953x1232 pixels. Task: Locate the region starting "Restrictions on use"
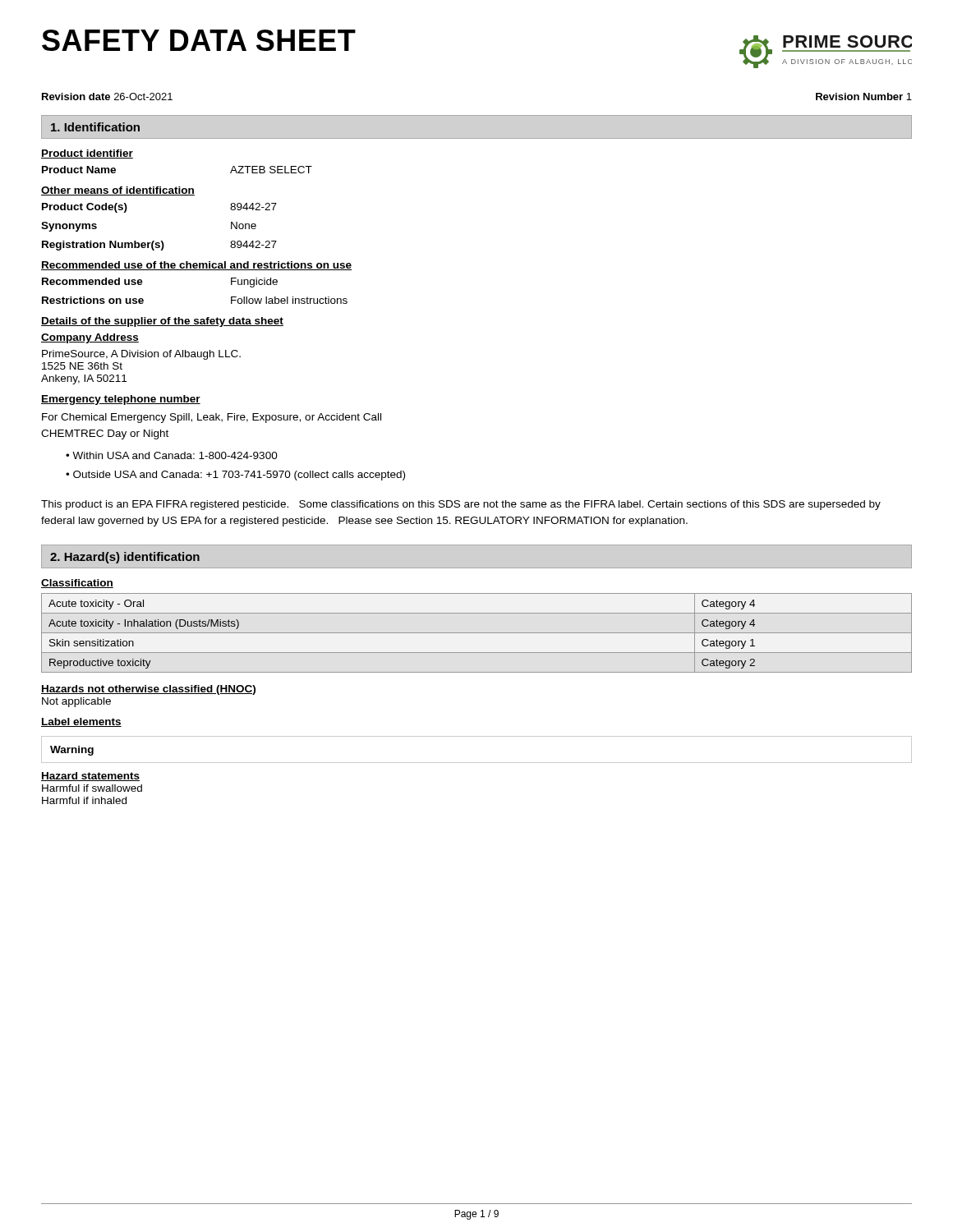pyautogui.click(x=93, y=300)
